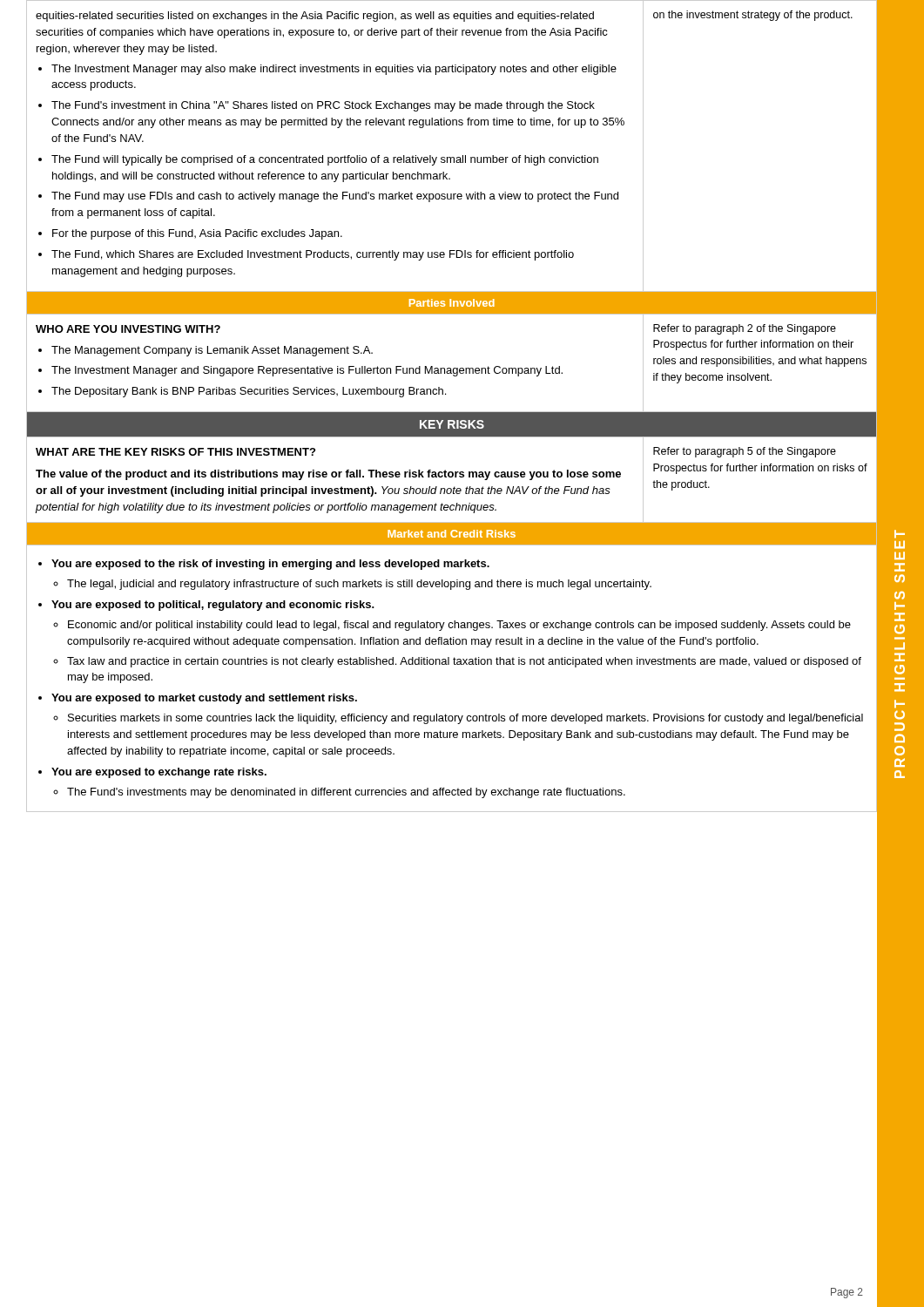Where is the passage that starts "The Fund's investment in China "A" Shares listed"?
Image resolution: width=924 pixels, height=1307 pixels.
[338, 122]
